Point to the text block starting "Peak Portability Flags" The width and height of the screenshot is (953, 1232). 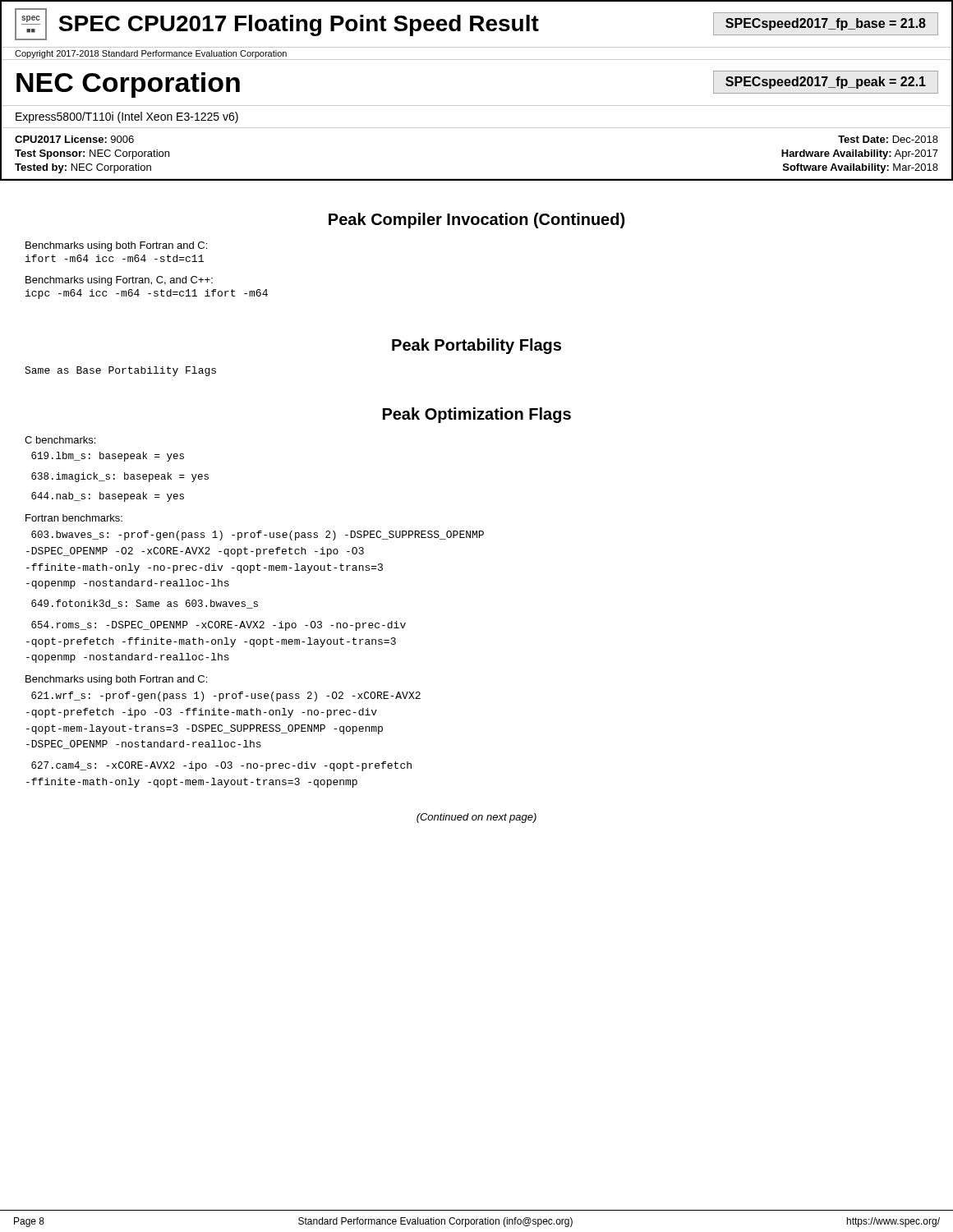pos(476,345)
